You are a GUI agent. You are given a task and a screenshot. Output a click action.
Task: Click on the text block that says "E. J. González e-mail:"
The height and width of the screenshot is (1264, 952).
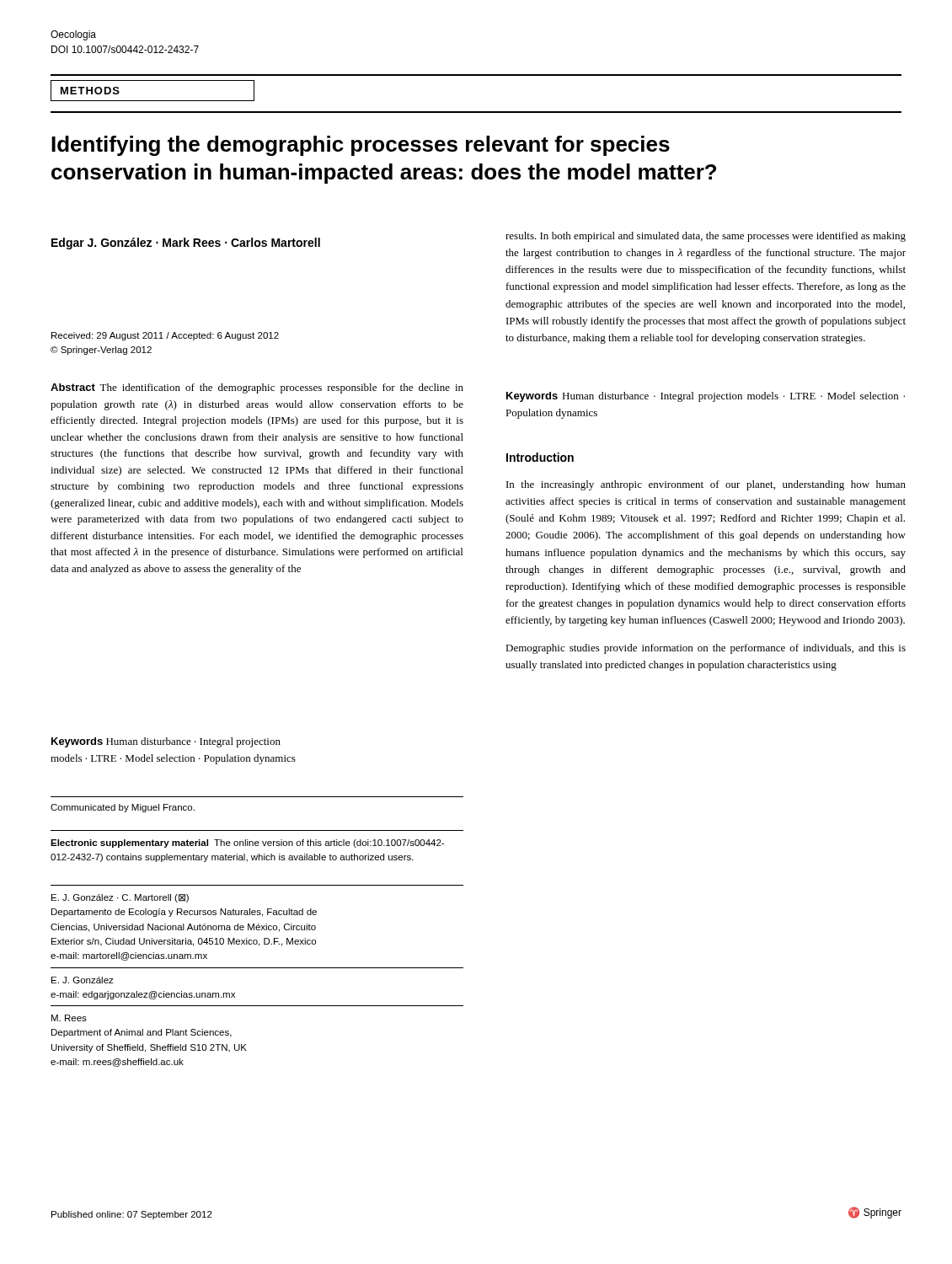click(83, 980)
